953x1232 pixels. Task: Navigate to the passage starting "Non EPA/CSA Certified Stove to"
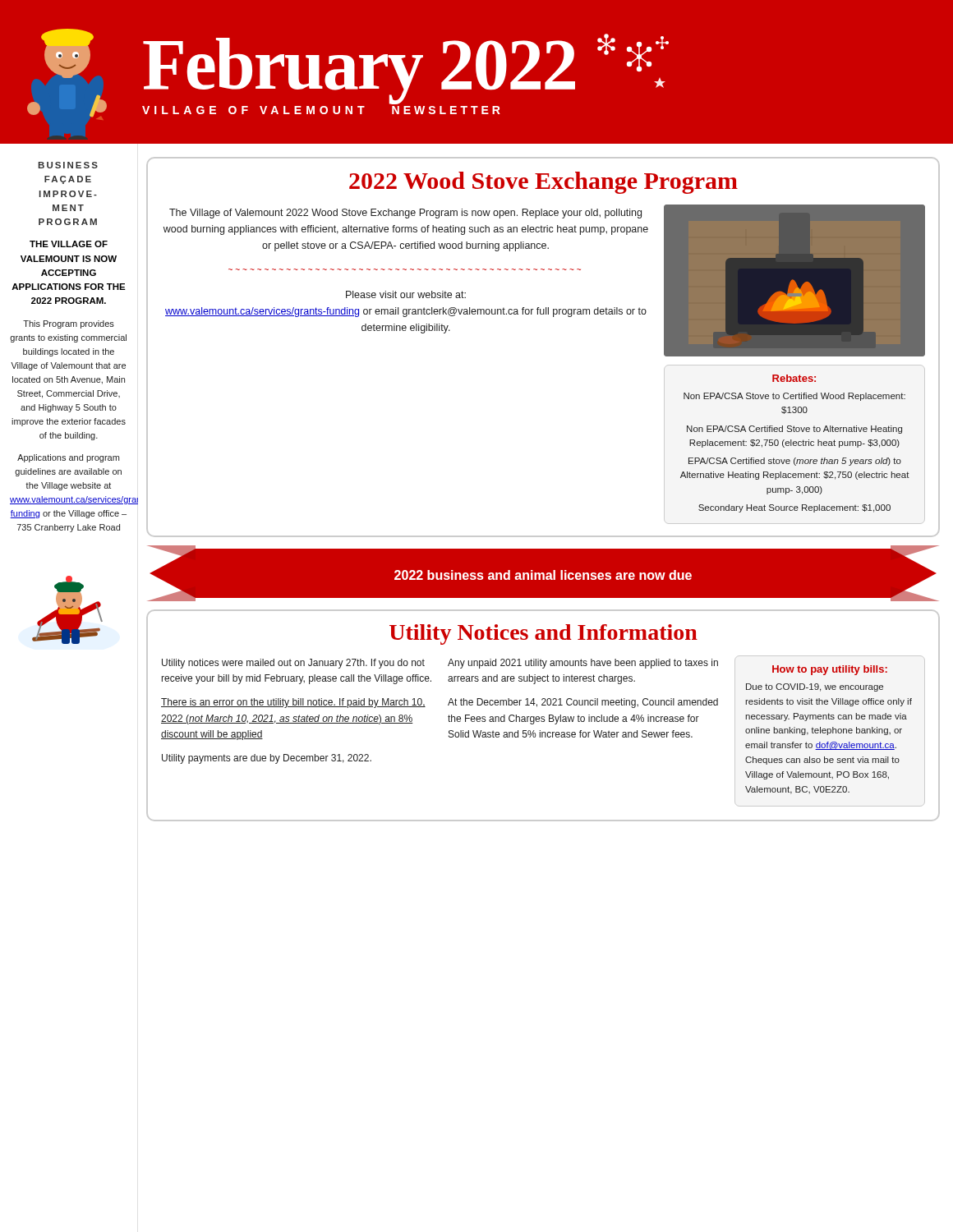(794, 435)
